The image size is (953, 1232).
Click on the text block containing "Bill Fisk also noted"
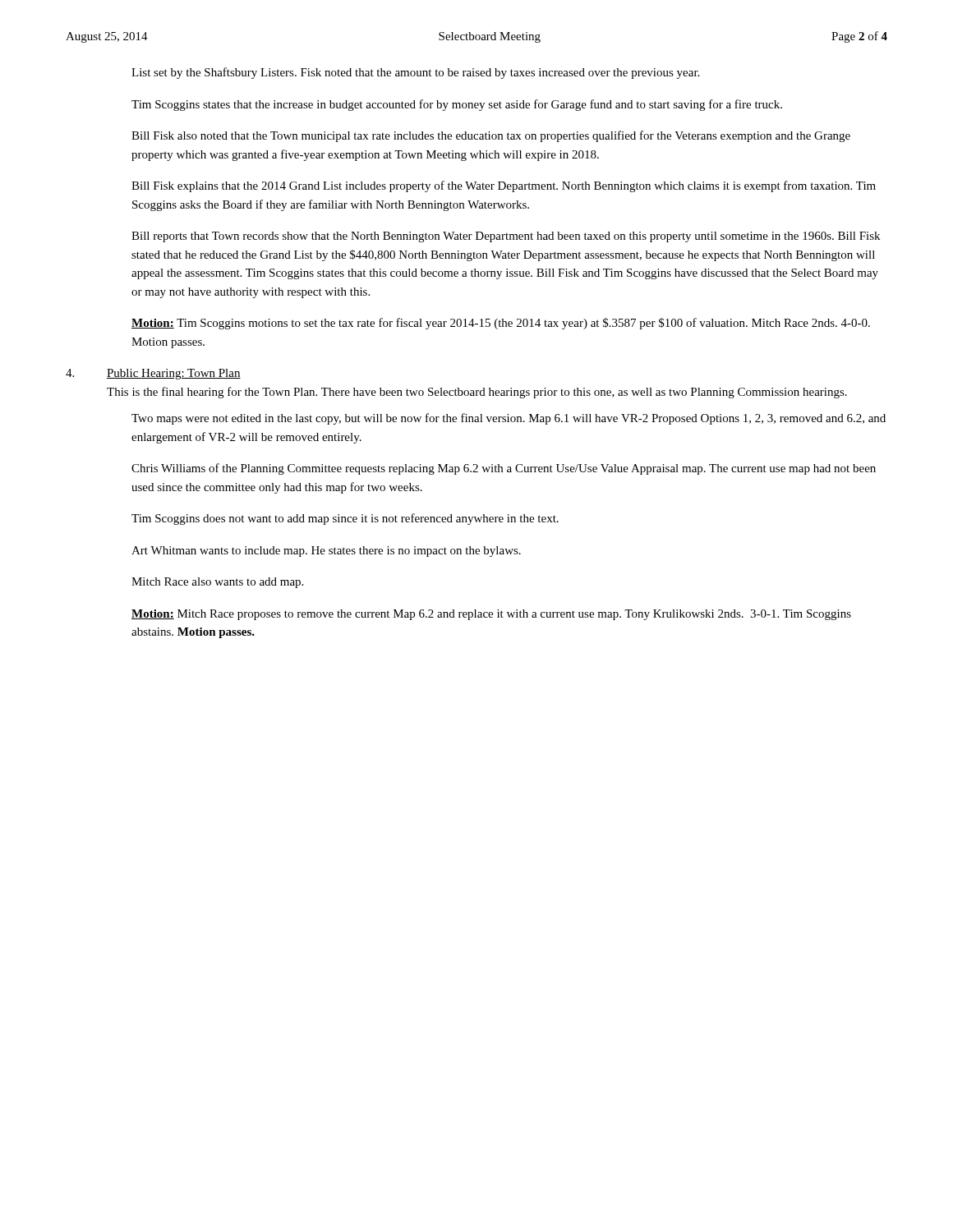pos(491,145)
